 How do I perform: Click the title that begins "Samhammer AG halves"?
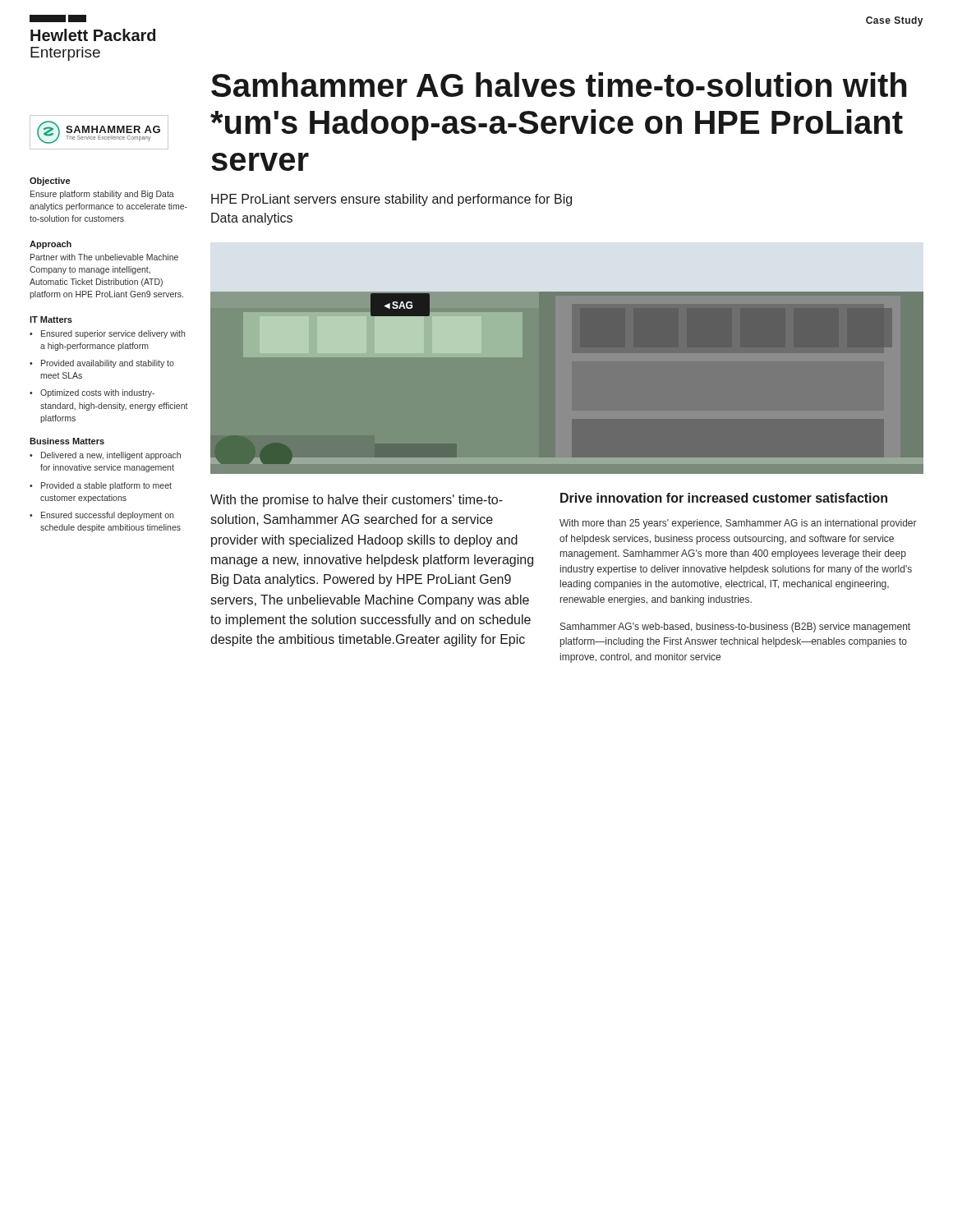pos(559,122)
